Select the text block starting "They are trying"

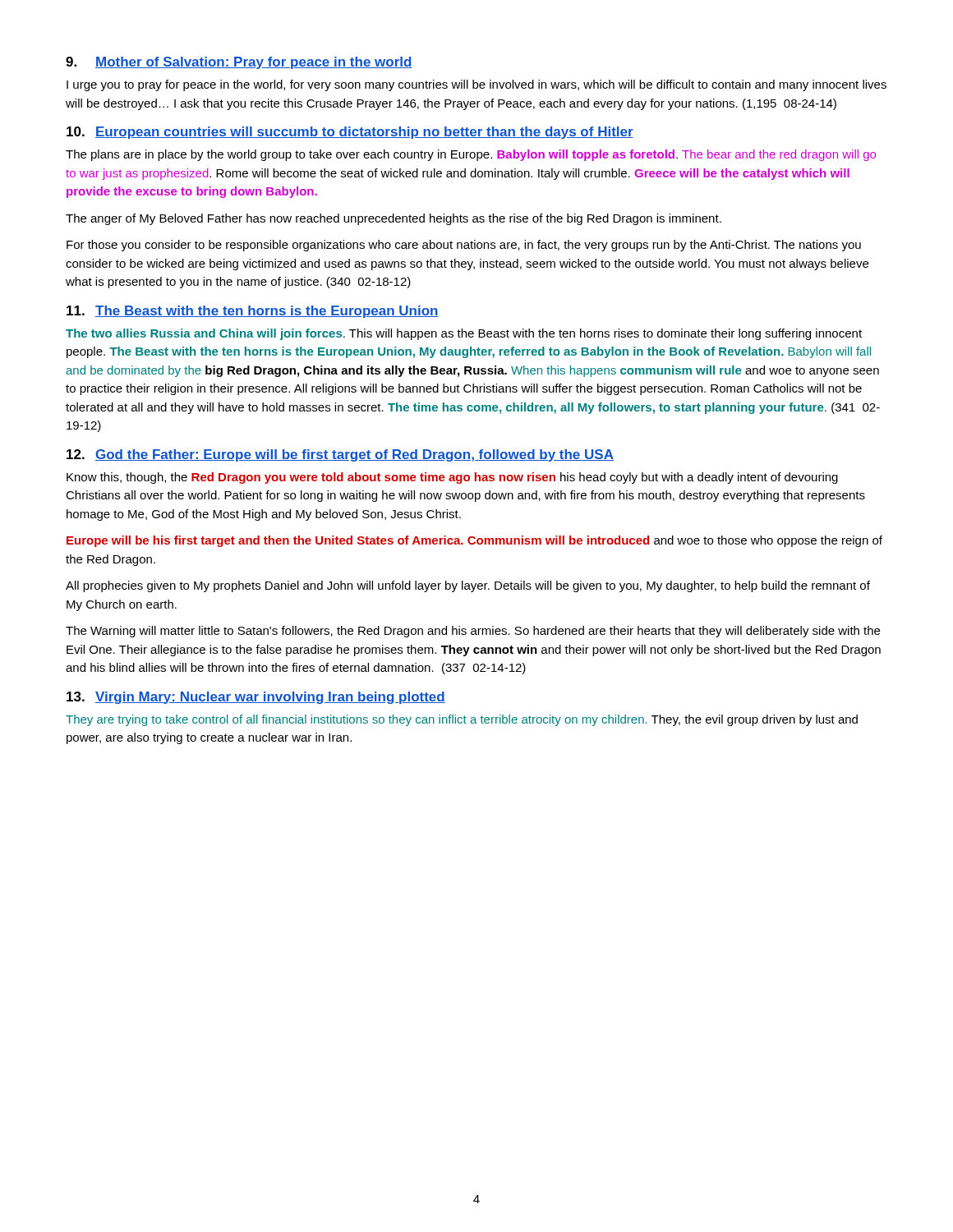462,728
